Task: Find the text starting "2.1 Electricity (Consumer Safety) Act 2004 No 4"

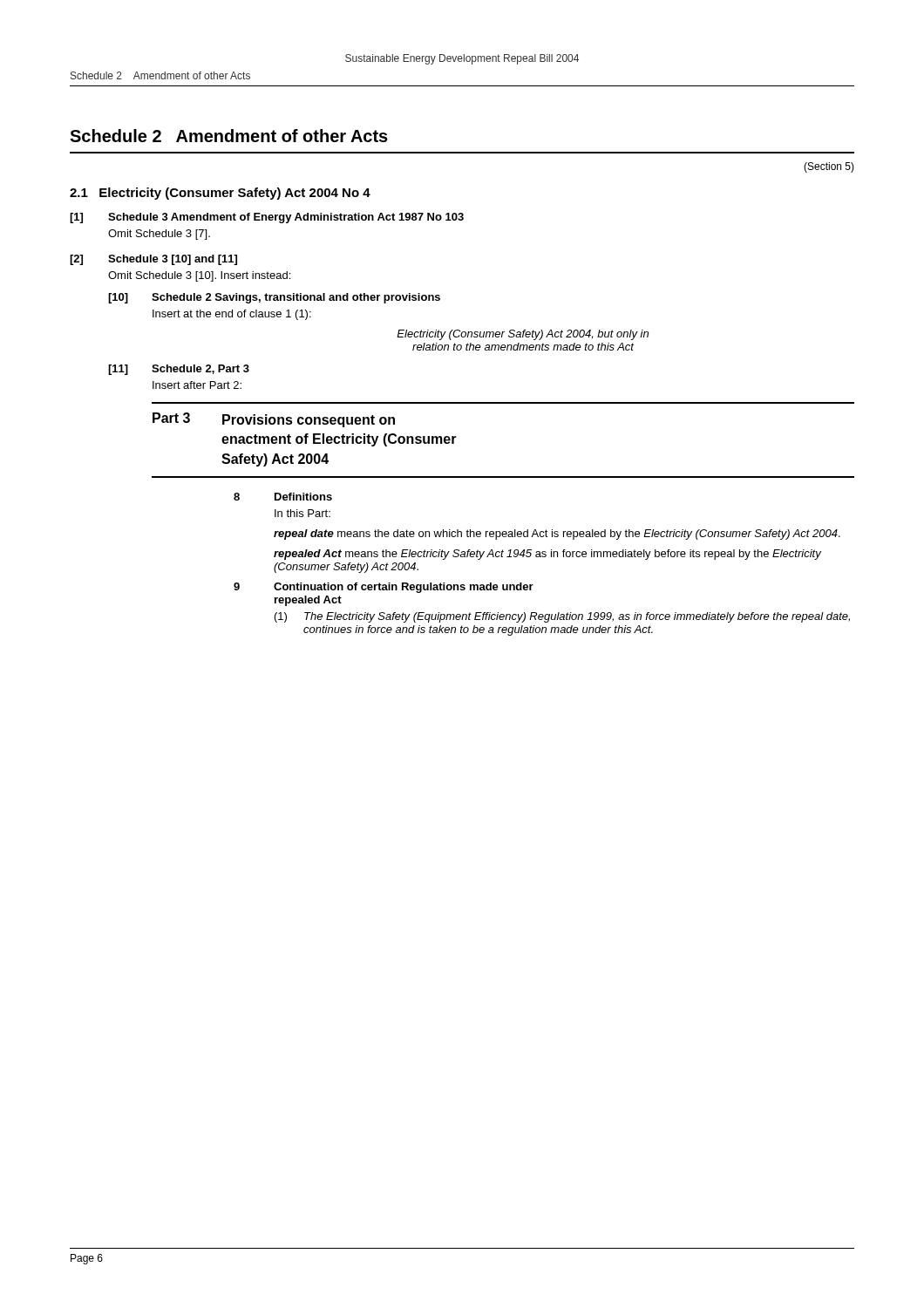Action: 220,192
